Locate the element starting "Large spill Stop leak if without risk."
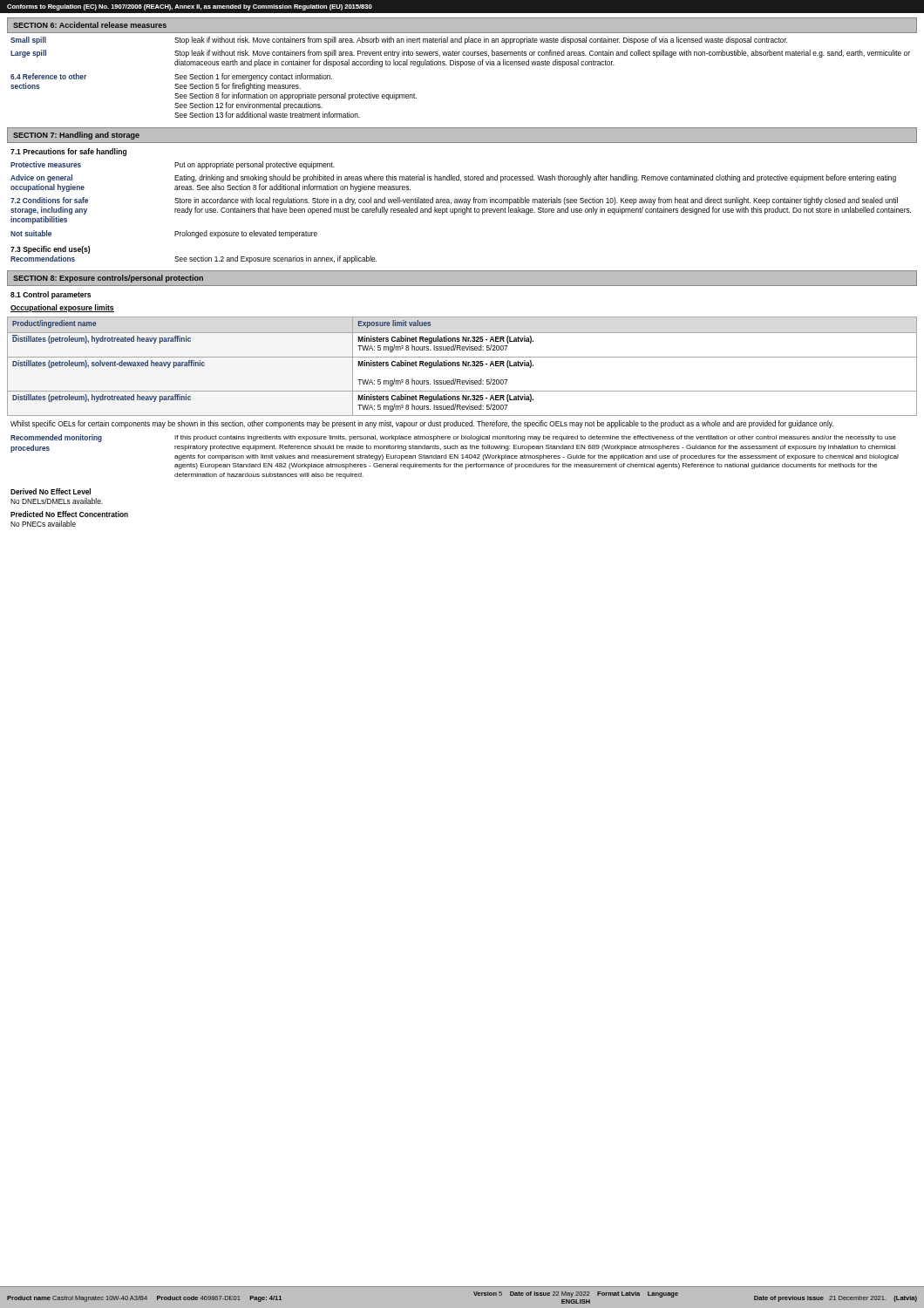This screenshot has height=1308, width=924. [x=462, y=59]
